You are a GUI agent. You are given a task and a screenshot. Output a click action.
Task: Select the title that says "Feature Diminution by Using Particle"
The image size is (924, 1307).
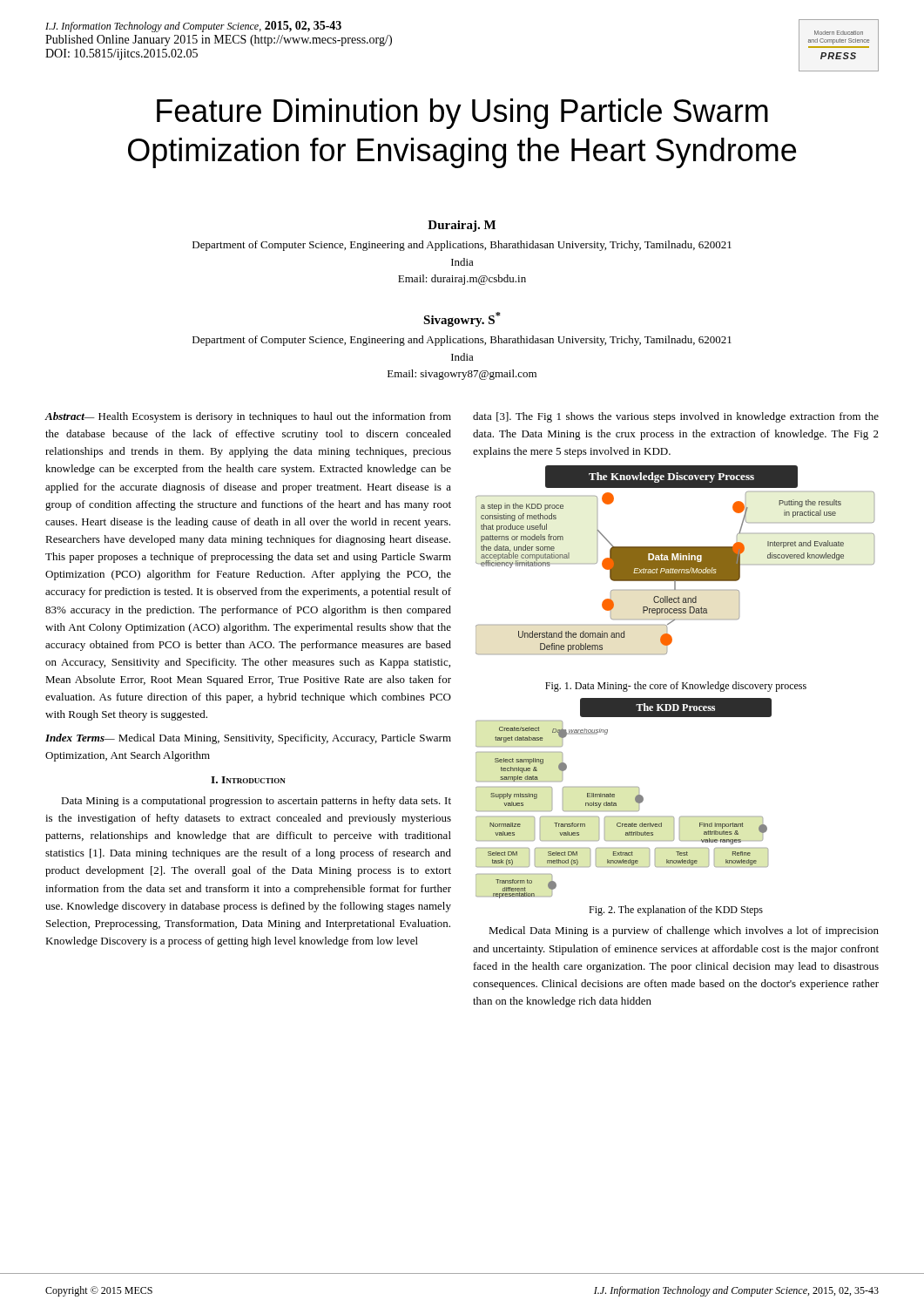click(462, 131)
